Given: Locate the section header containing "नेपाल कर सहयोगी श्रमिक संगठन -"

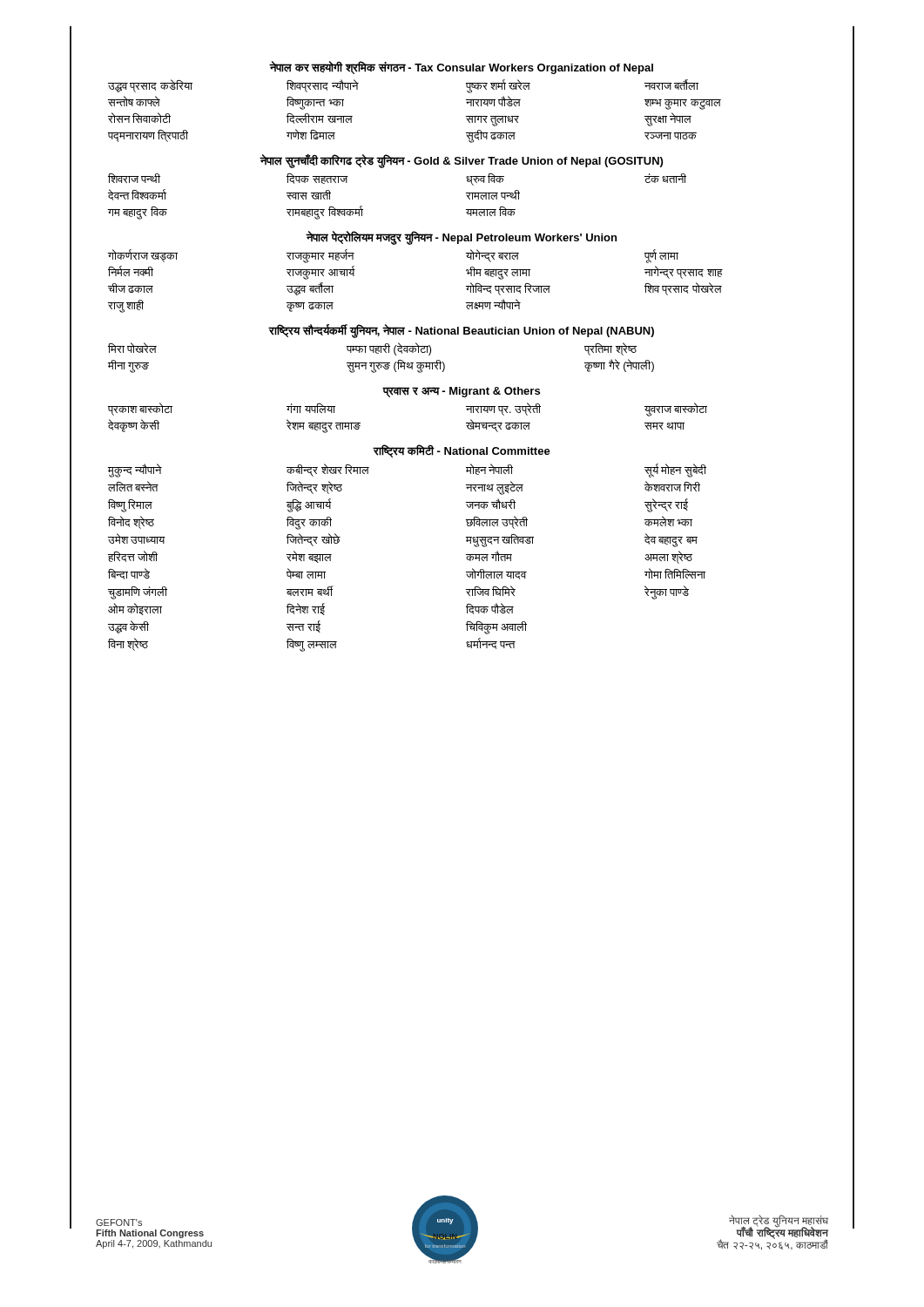Looking at the screenshot, I should [462, 68].
